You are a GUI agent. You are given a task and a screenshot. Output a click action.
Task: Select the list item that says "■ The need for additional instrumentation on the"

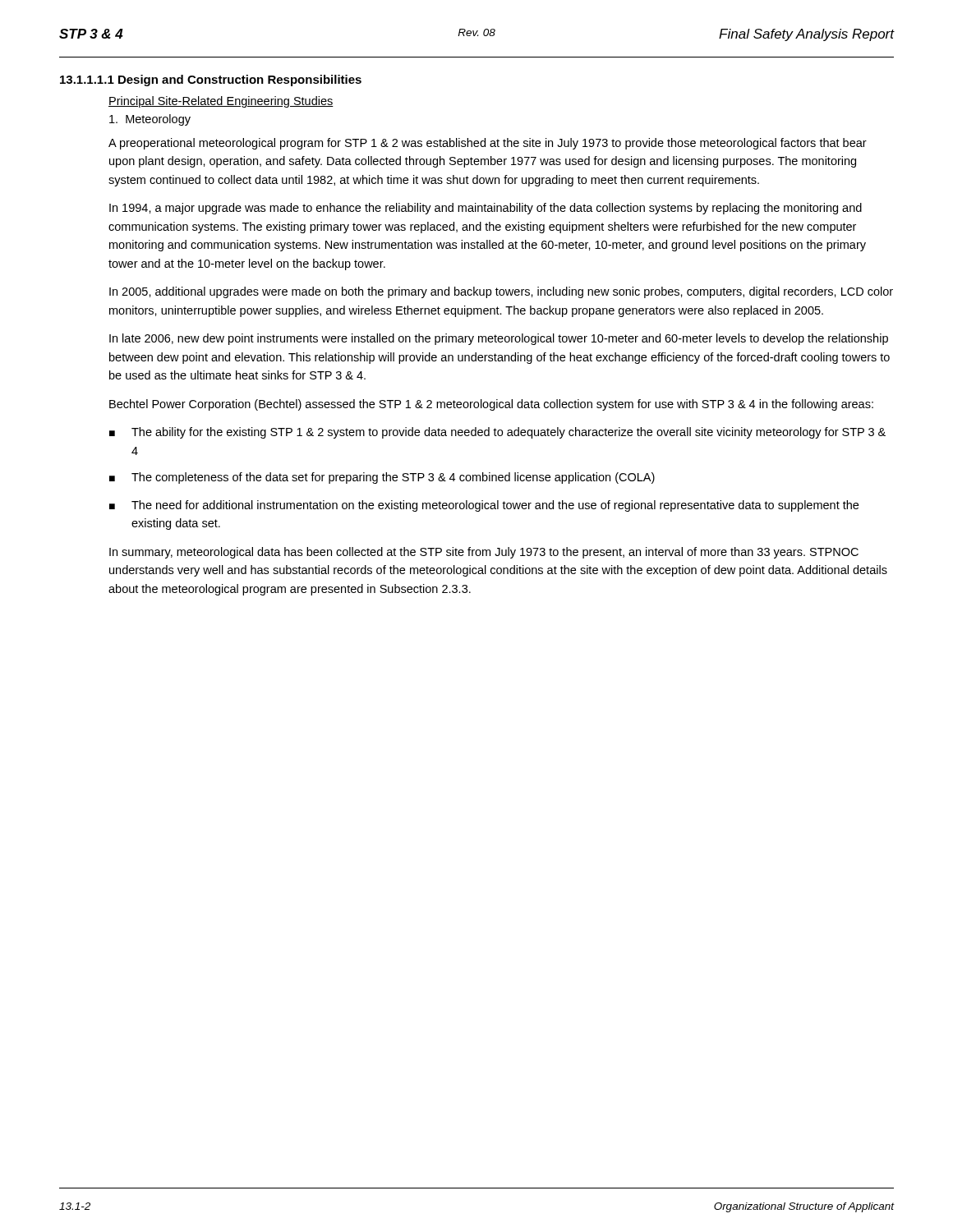tap(501, 514)
